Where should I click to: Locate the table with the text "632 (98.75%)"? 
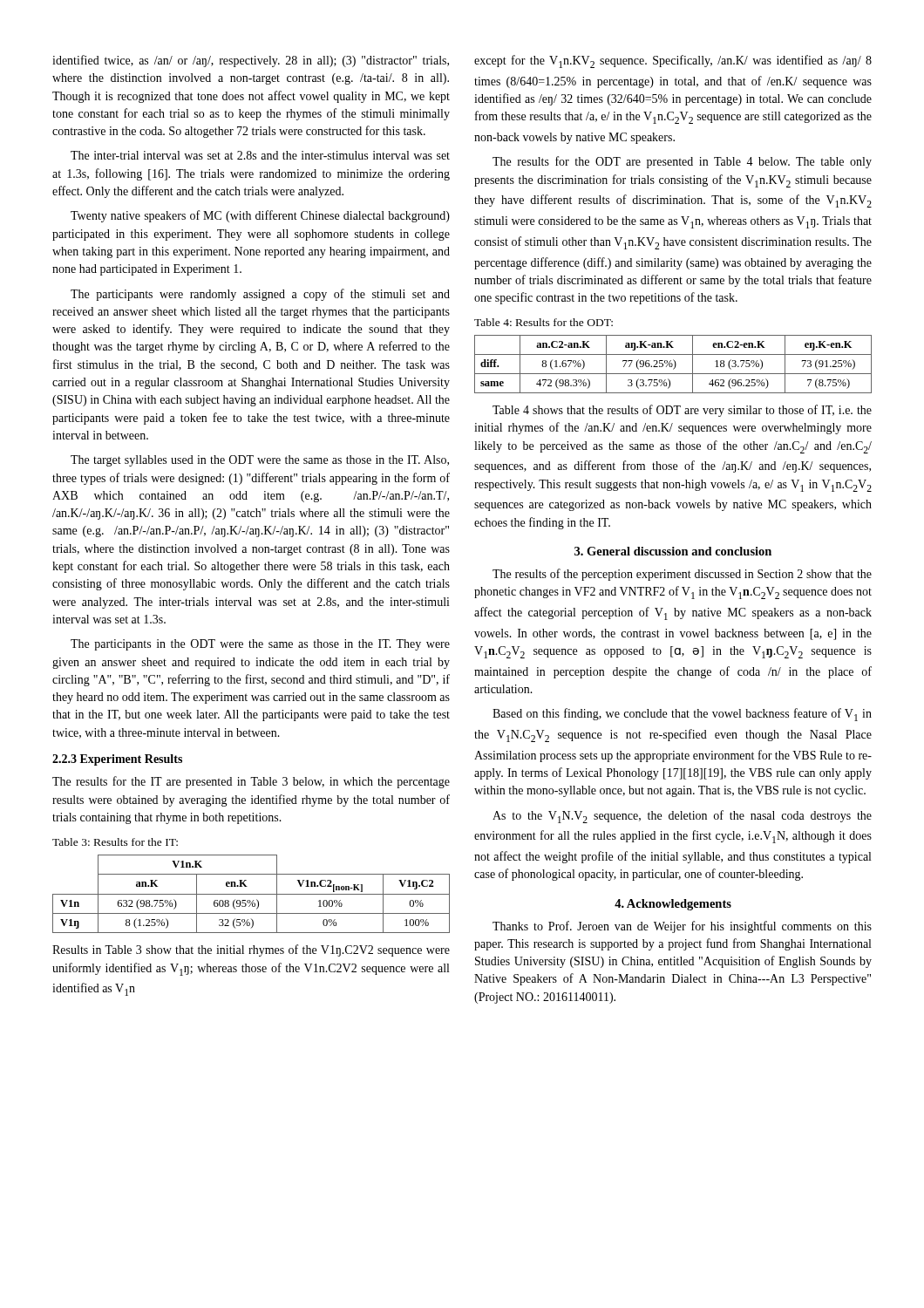(x=251, y=894)
